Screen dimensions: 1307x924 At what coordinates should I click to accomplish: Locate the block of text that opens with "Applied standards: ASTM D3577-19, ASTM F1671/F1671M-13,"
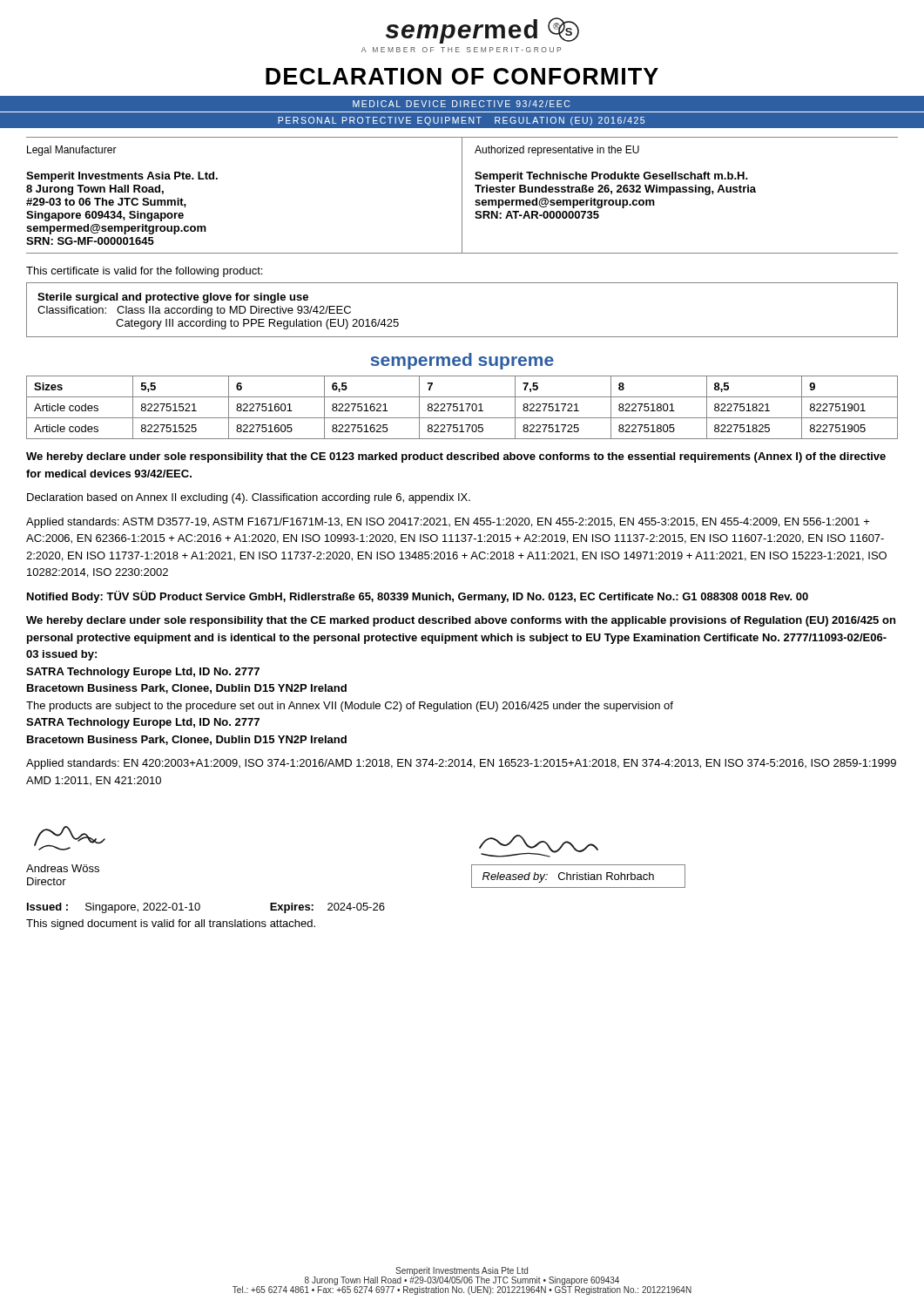(x=457, y=547)
